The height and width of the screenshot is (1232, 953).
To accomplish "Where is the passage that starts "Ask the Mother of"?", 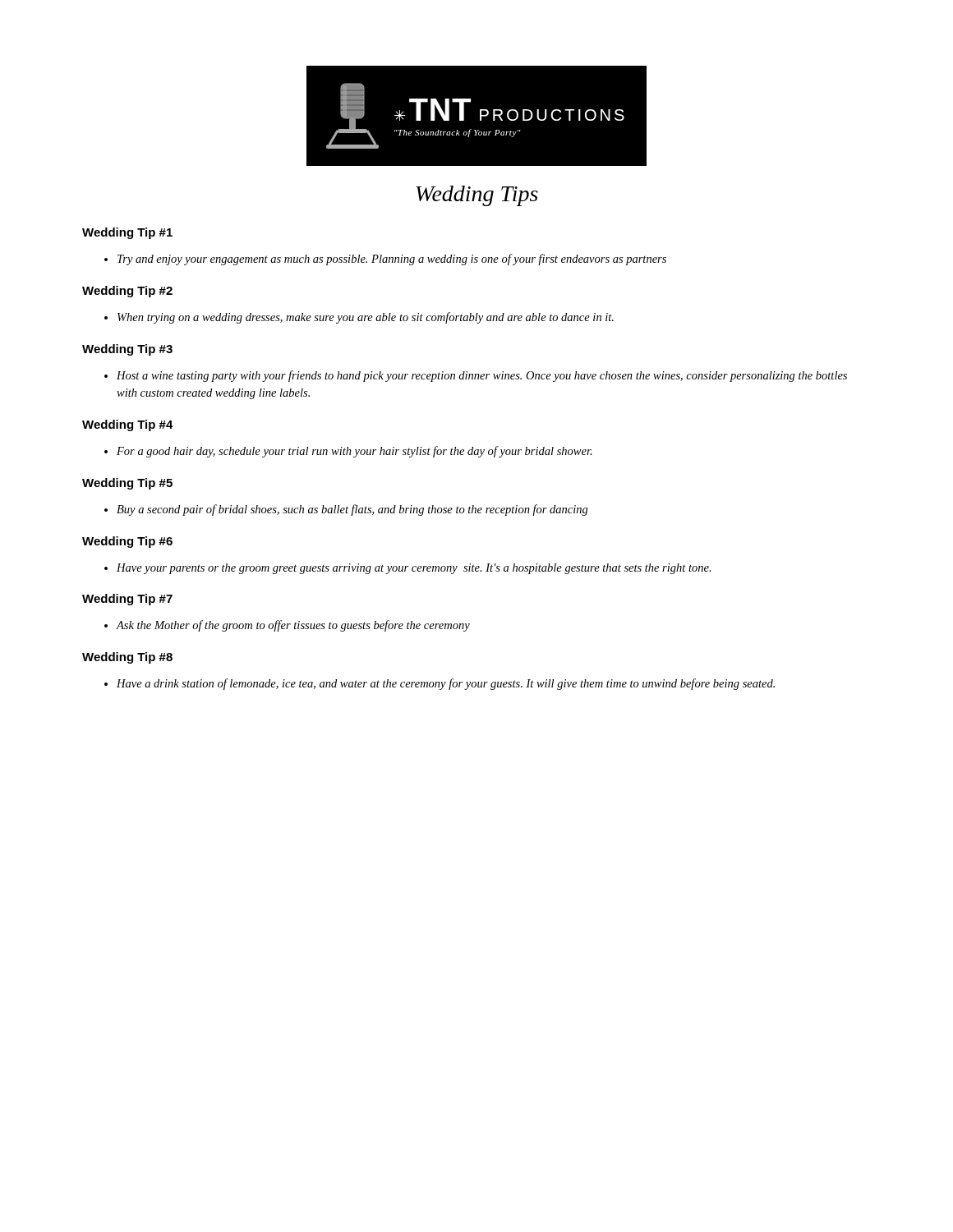I will [287, 626].
